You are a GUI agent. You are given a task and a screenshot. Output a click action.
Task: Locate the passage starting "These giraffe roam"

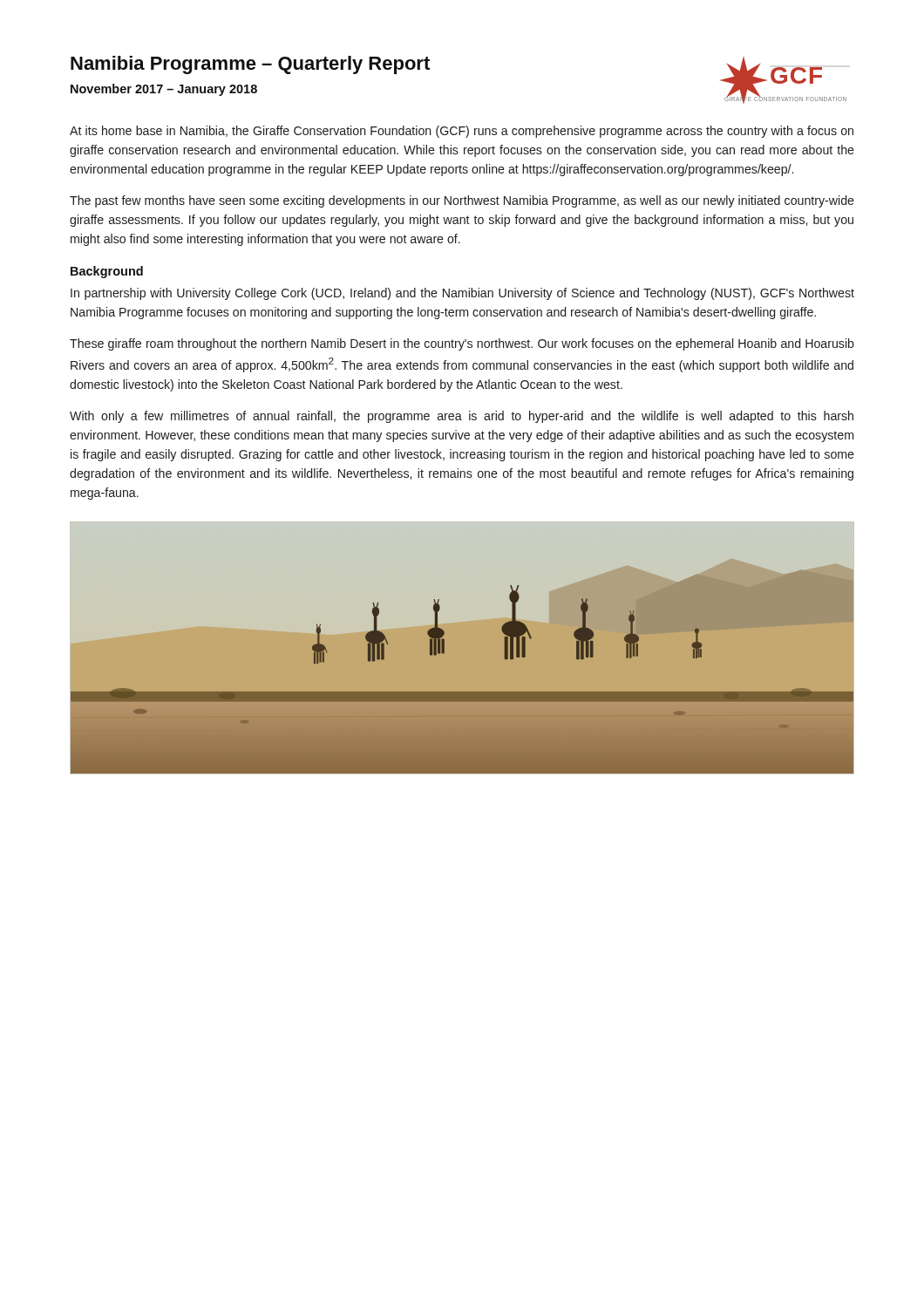[x=462, y=364]
